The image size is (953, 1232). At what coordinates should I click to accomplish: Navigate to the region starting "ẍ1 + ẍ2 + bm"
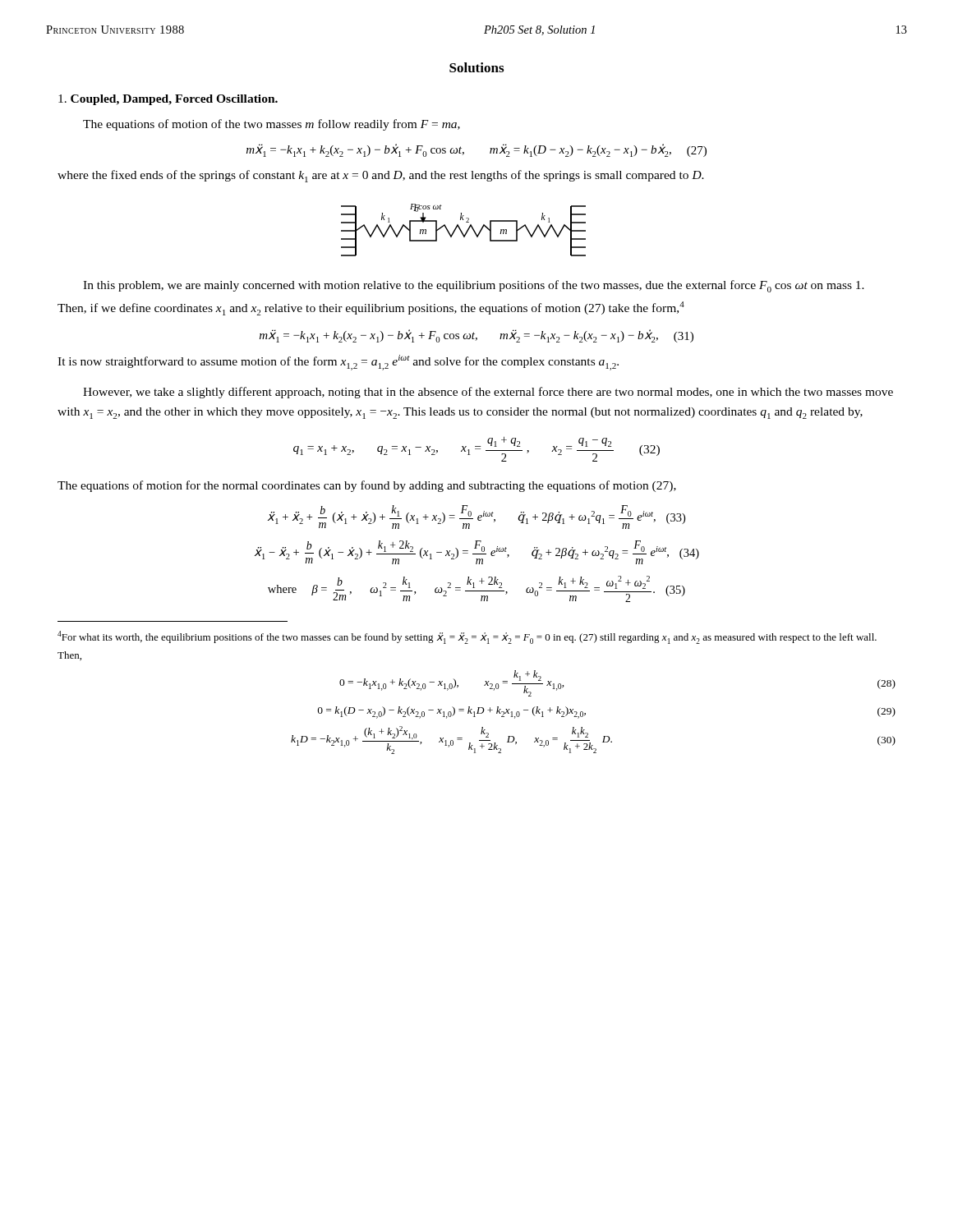[476, 518]
